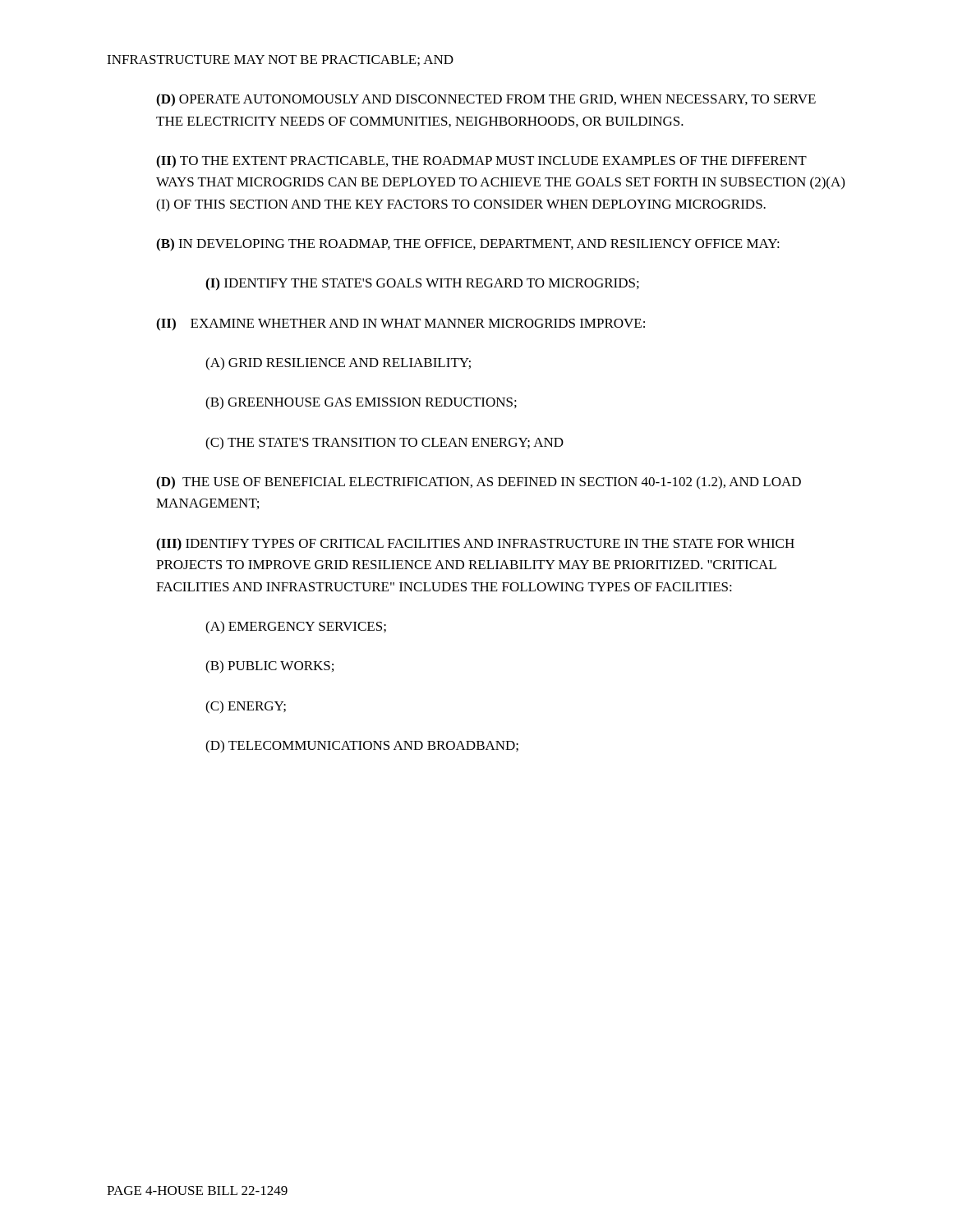Locate the block starting "(II) EXAMINE WHETHER AND IN WHAT"
This screenshot has width=953, height=1232.
coord(401,323)
